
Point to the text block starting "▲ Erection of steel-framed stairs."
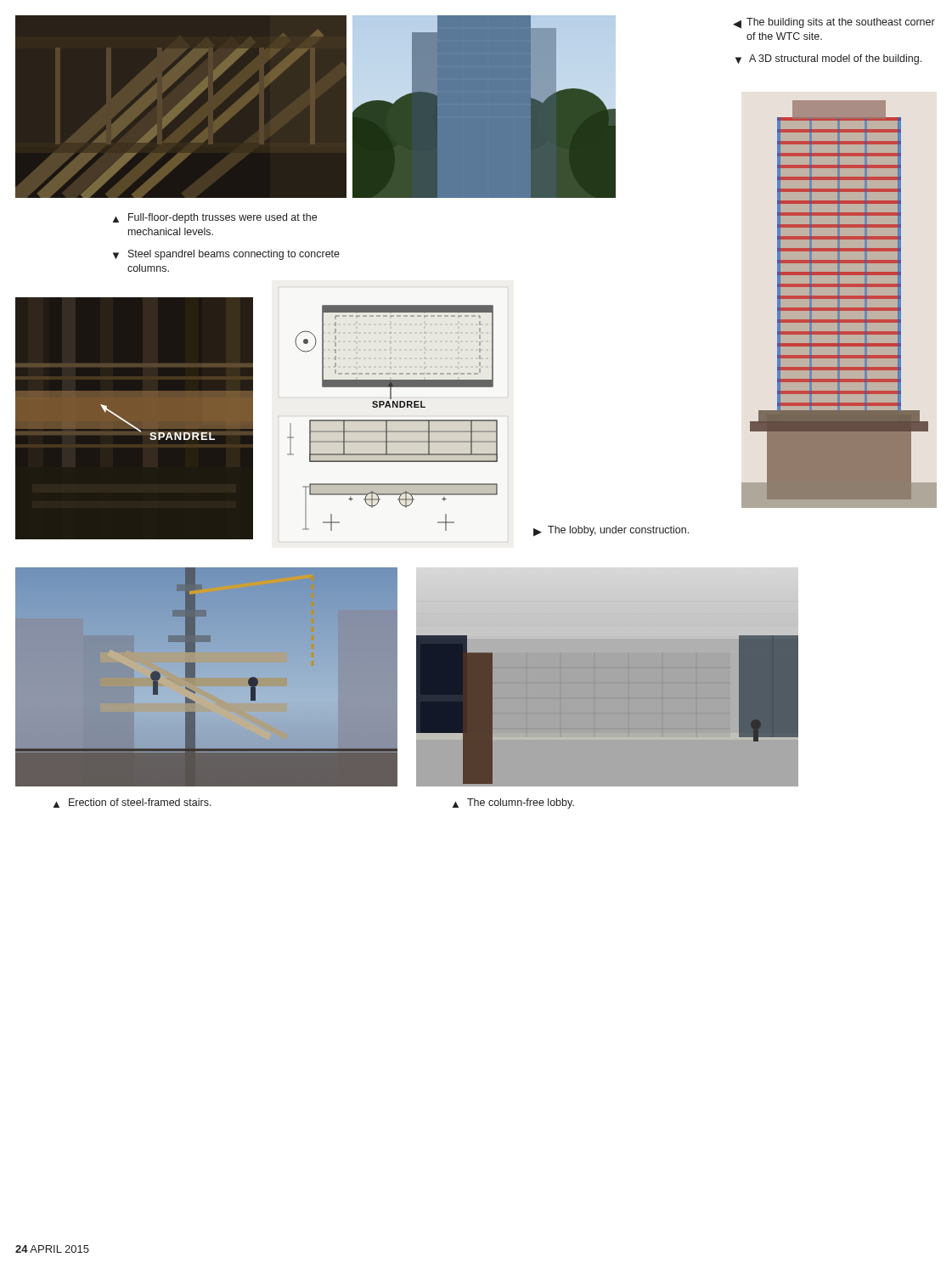coord(187,804)
